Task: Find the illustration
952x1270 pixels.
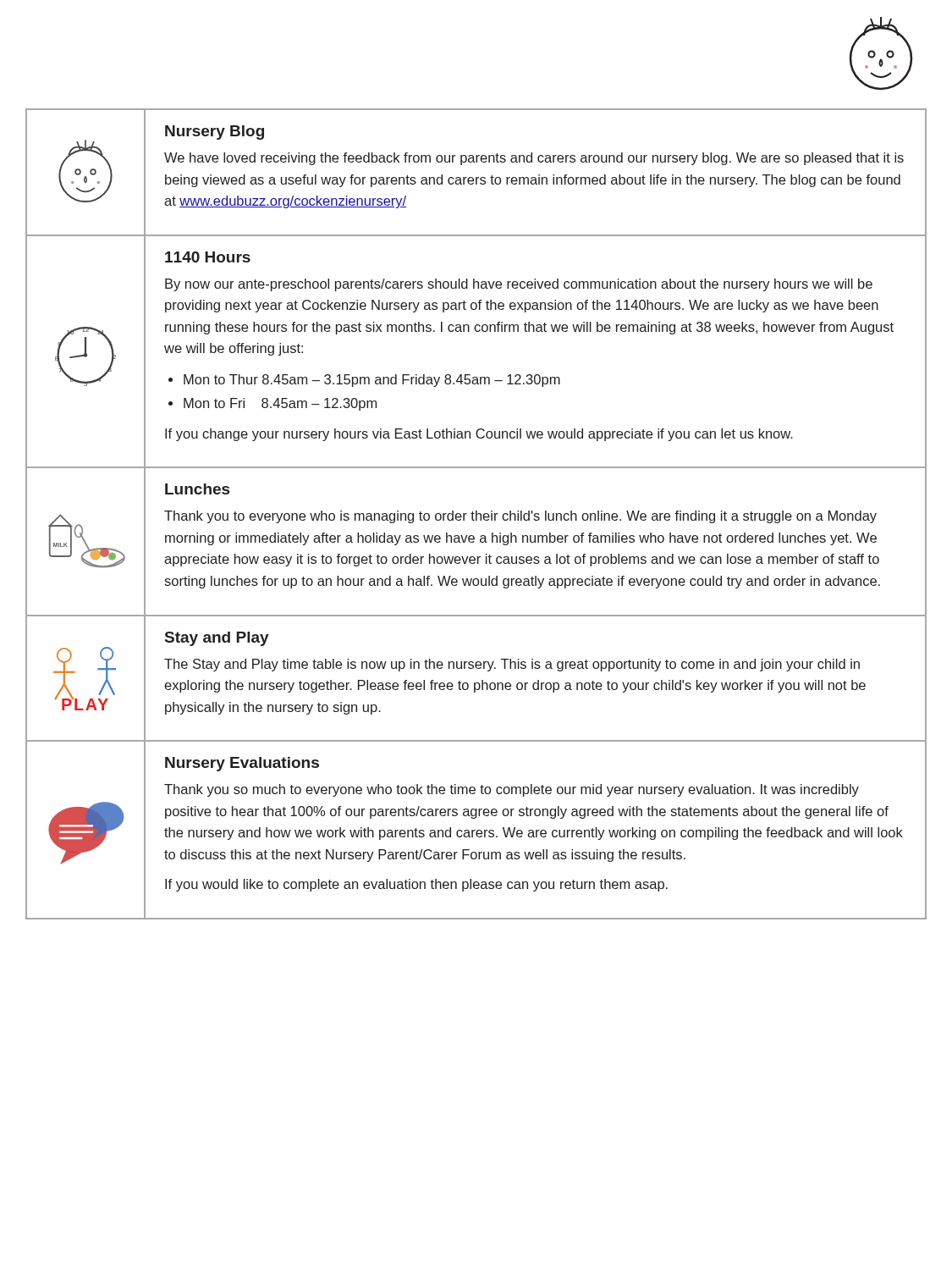Action: click(881, 54)
